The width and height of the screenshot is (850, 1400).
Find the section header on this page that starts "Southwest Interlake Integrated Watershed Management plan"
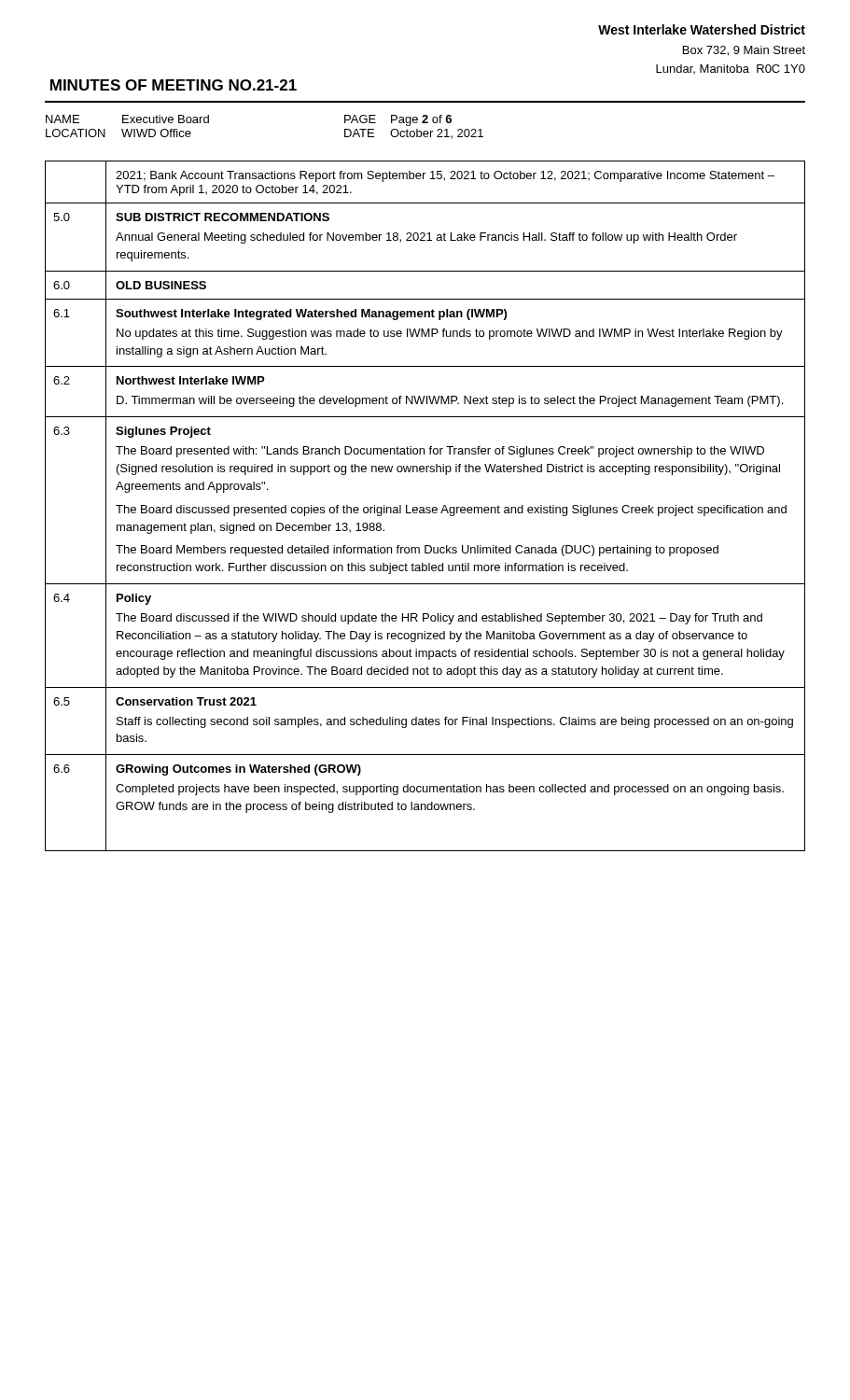click(312, 313)
